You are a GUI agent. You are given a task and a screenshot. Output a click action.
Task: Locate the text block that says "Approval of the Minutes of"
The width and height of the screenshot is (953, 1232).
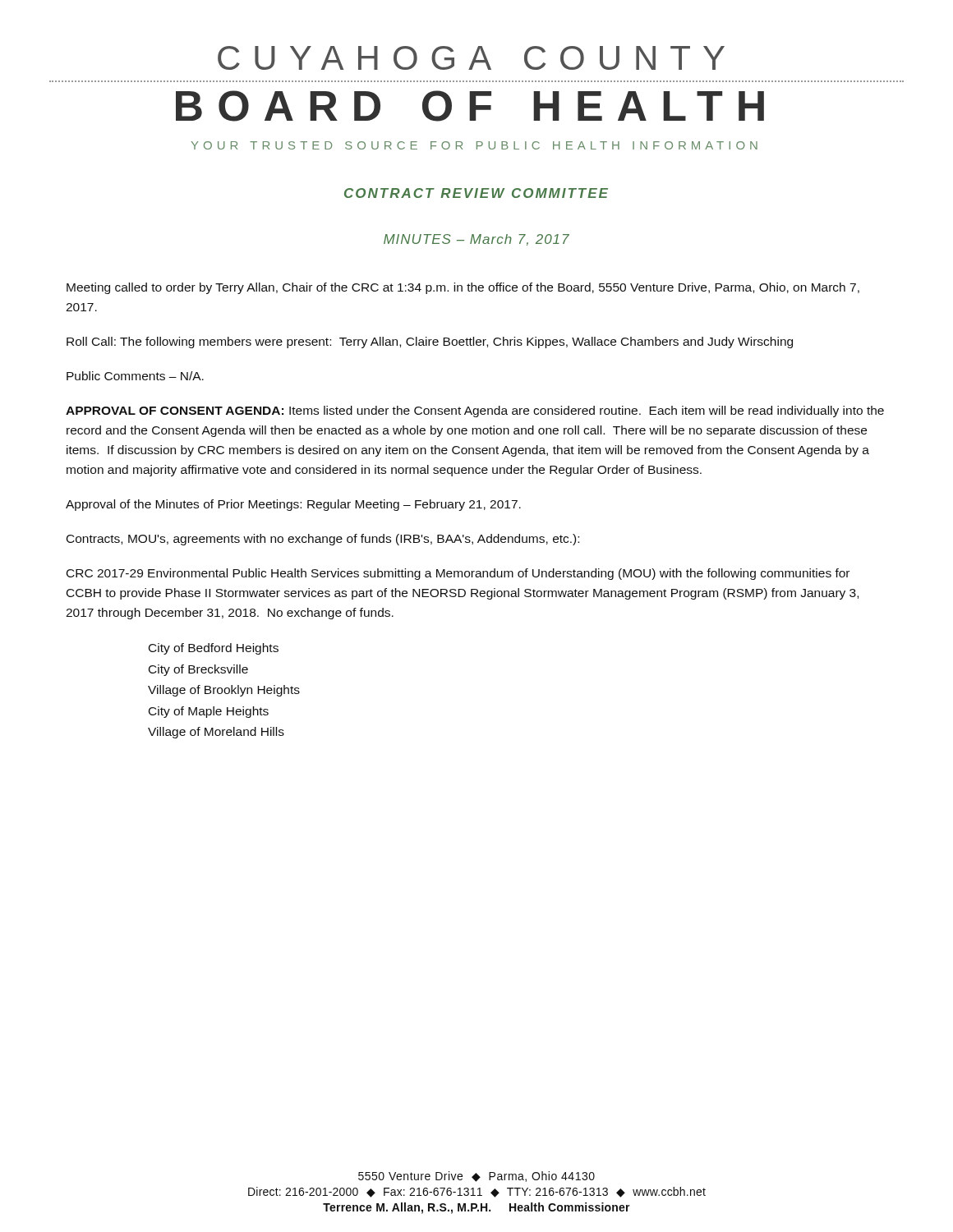(x=294, y=504)
